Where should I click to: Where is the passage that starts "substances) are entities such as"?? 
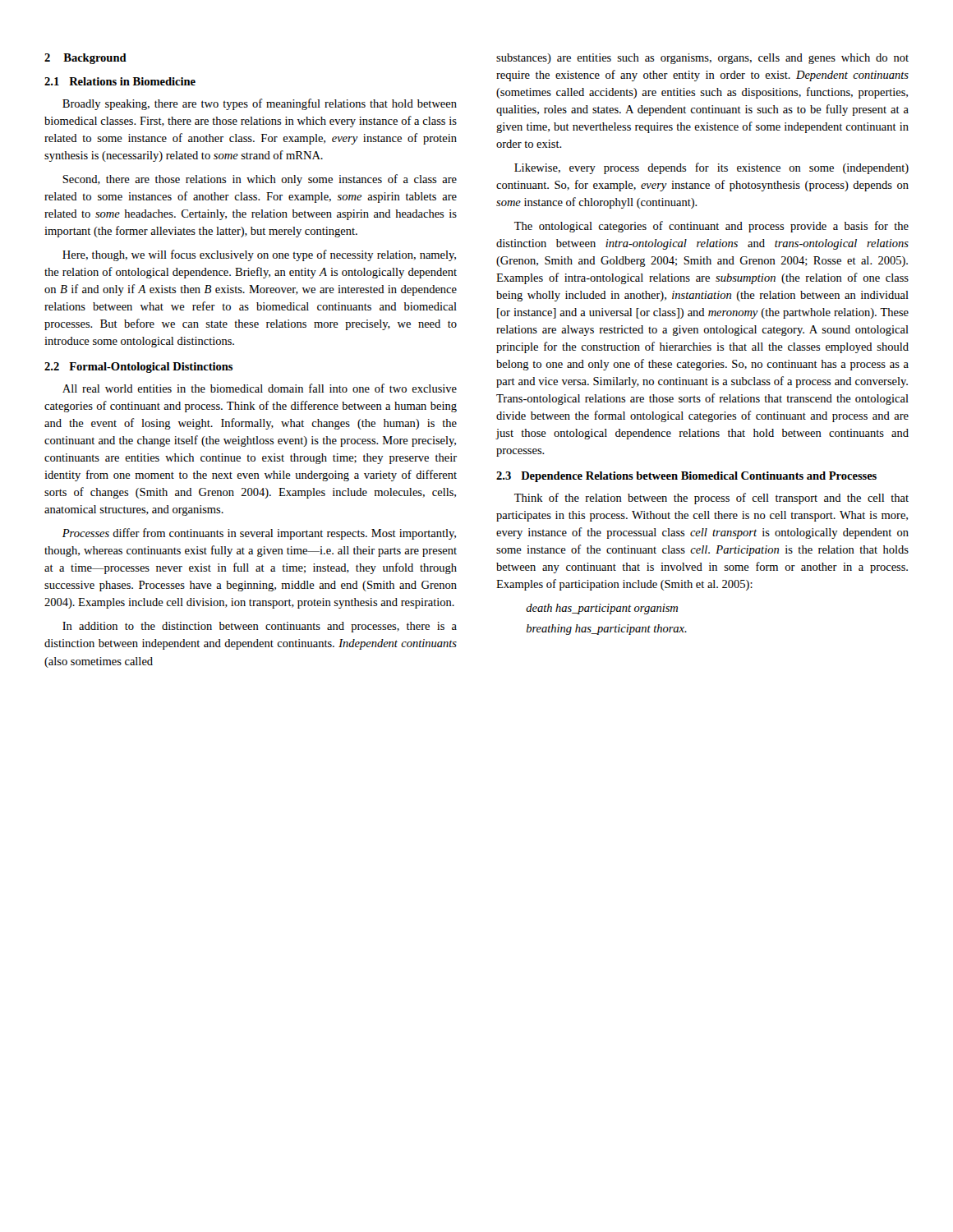tap(702, 254)
